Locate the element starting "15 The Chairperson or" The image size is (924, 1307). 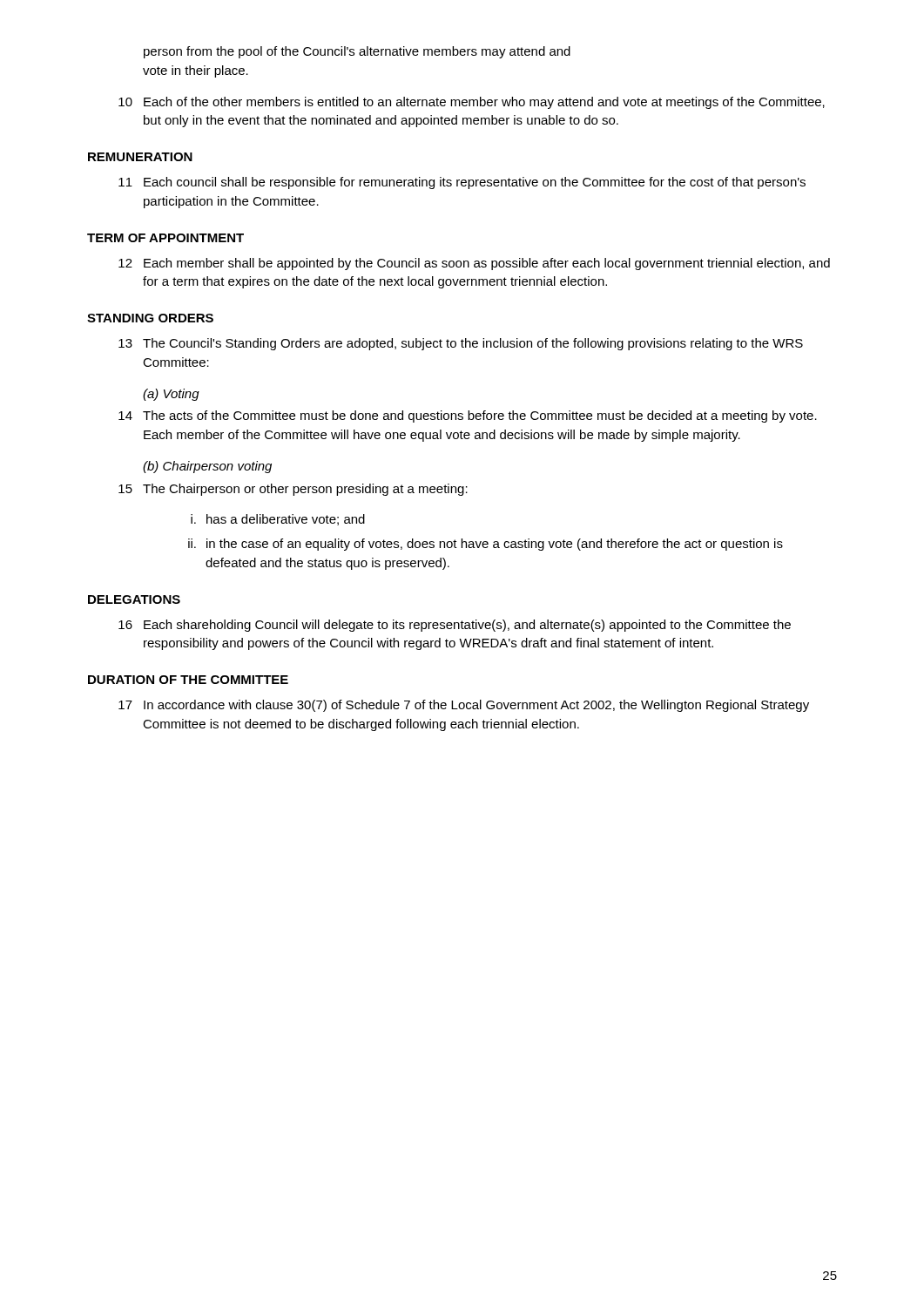tap(462, 488)
